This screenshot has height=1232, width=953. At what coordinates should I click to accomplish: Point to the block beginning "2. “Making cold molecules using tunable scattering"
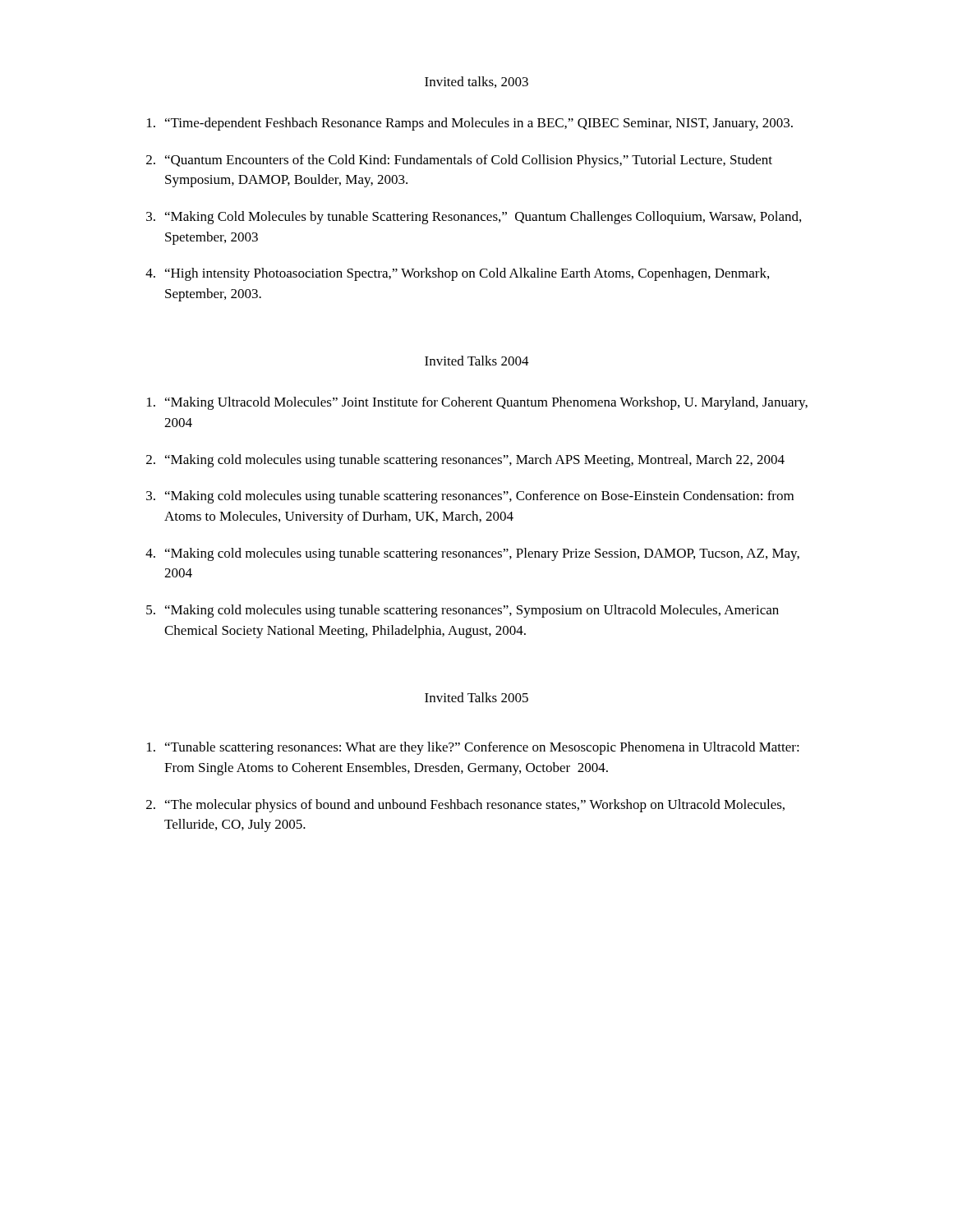tap(476, 460)
